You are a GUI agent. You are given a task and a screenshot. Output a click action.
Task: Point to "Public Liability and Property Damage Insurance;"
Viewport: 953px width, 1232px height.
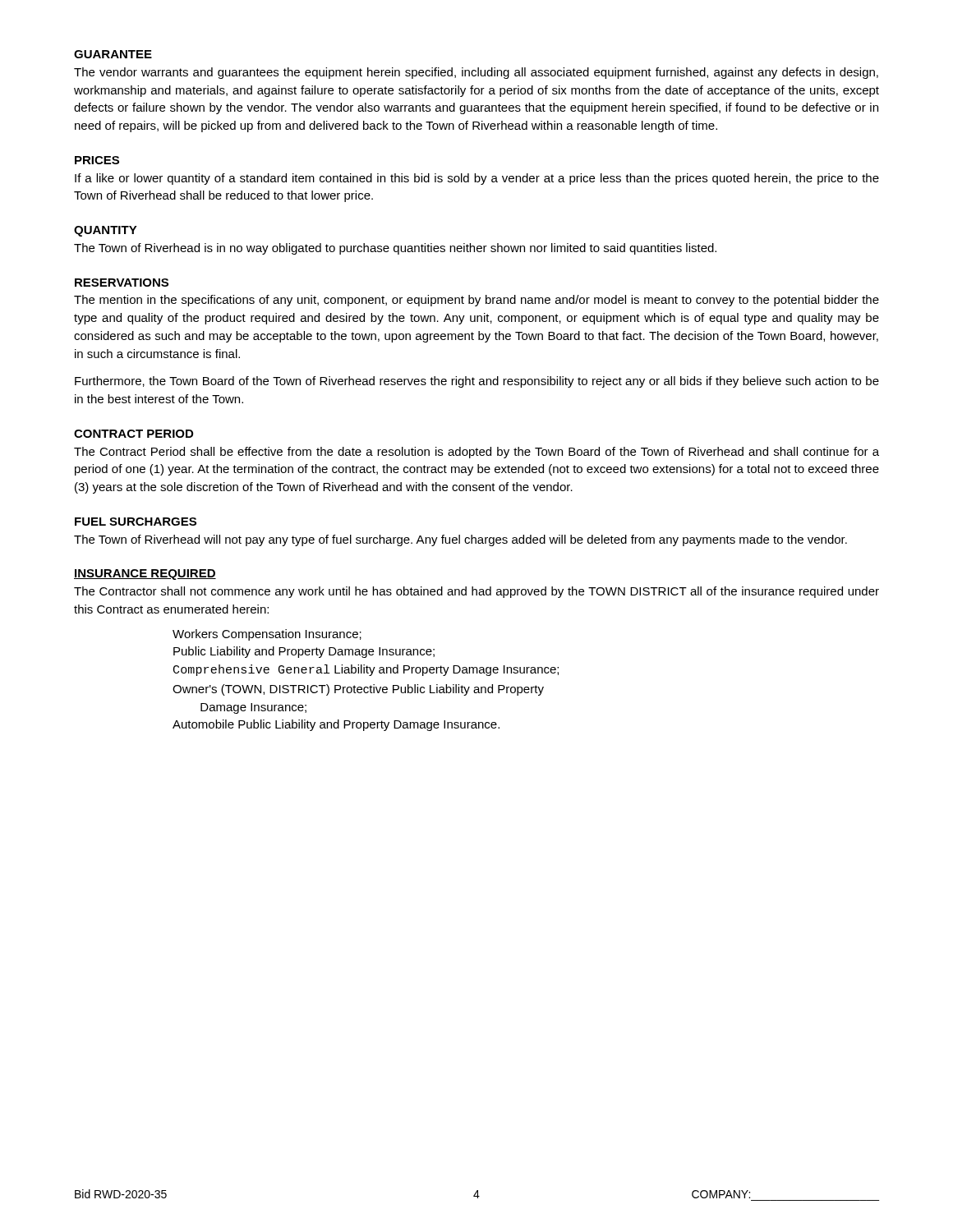(x=304, y=652)
